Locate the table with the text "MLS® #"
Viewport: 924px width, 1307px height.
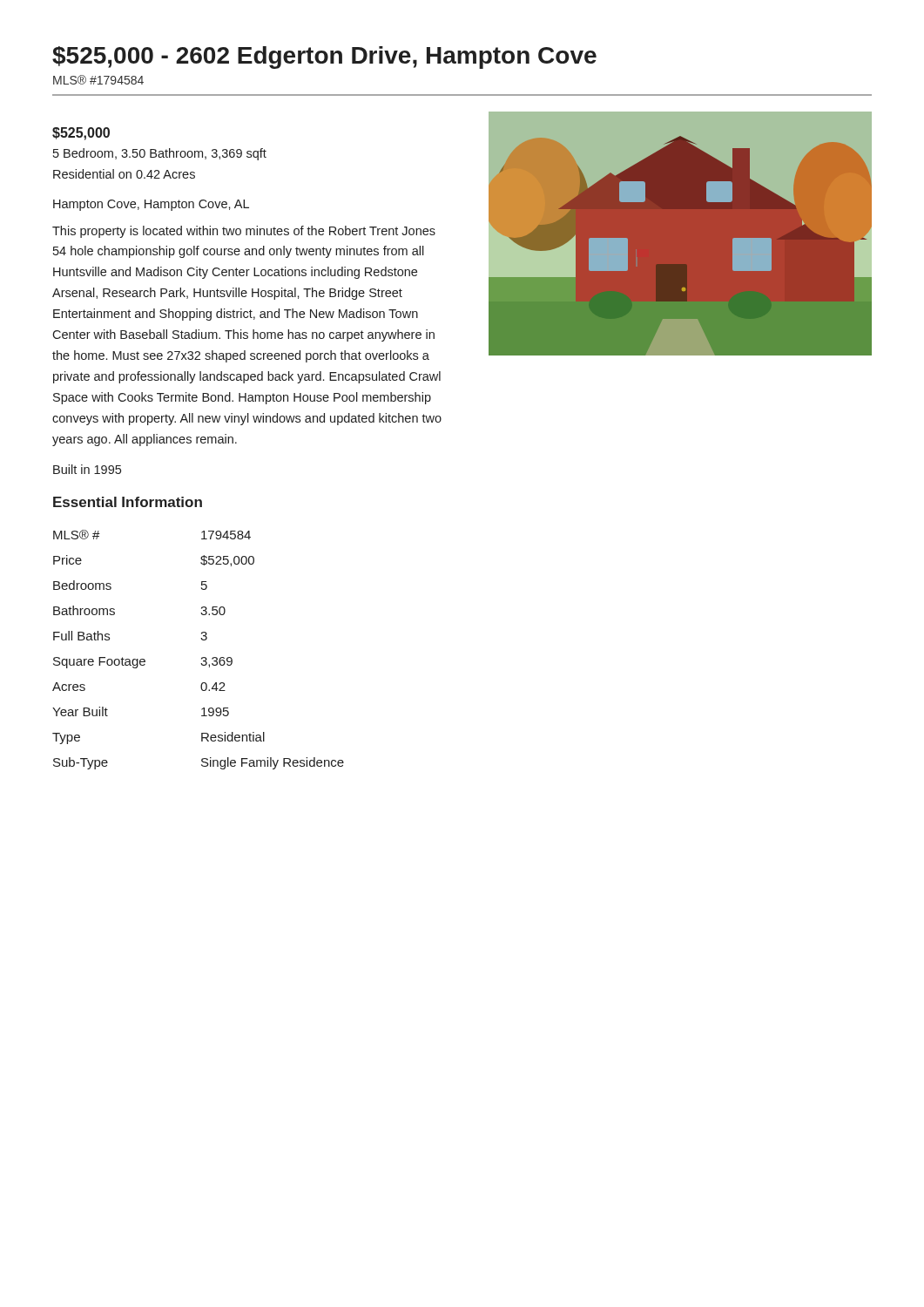tap(253, 648)
